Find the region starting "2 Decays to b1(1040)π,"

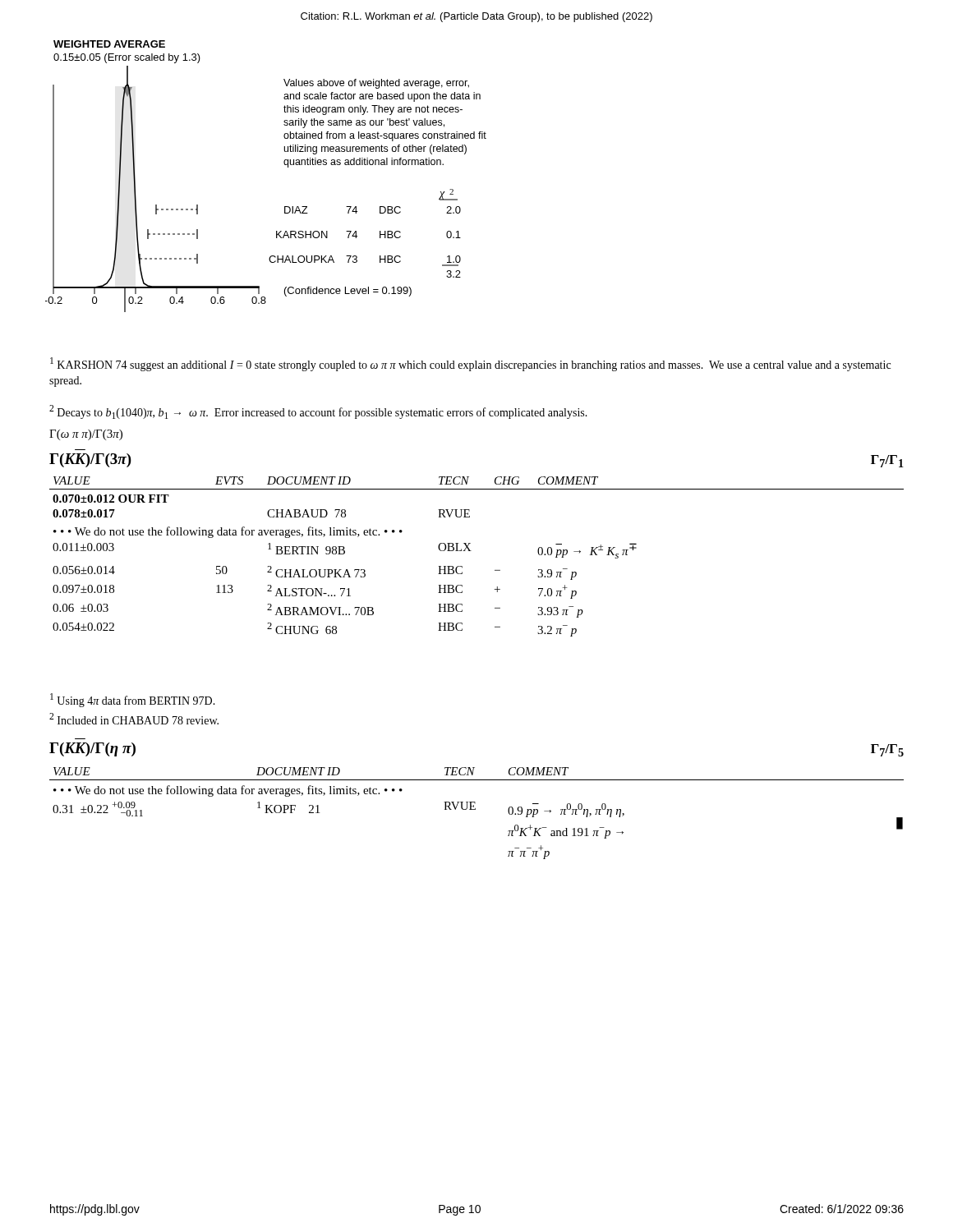click(x=318, y=412)
